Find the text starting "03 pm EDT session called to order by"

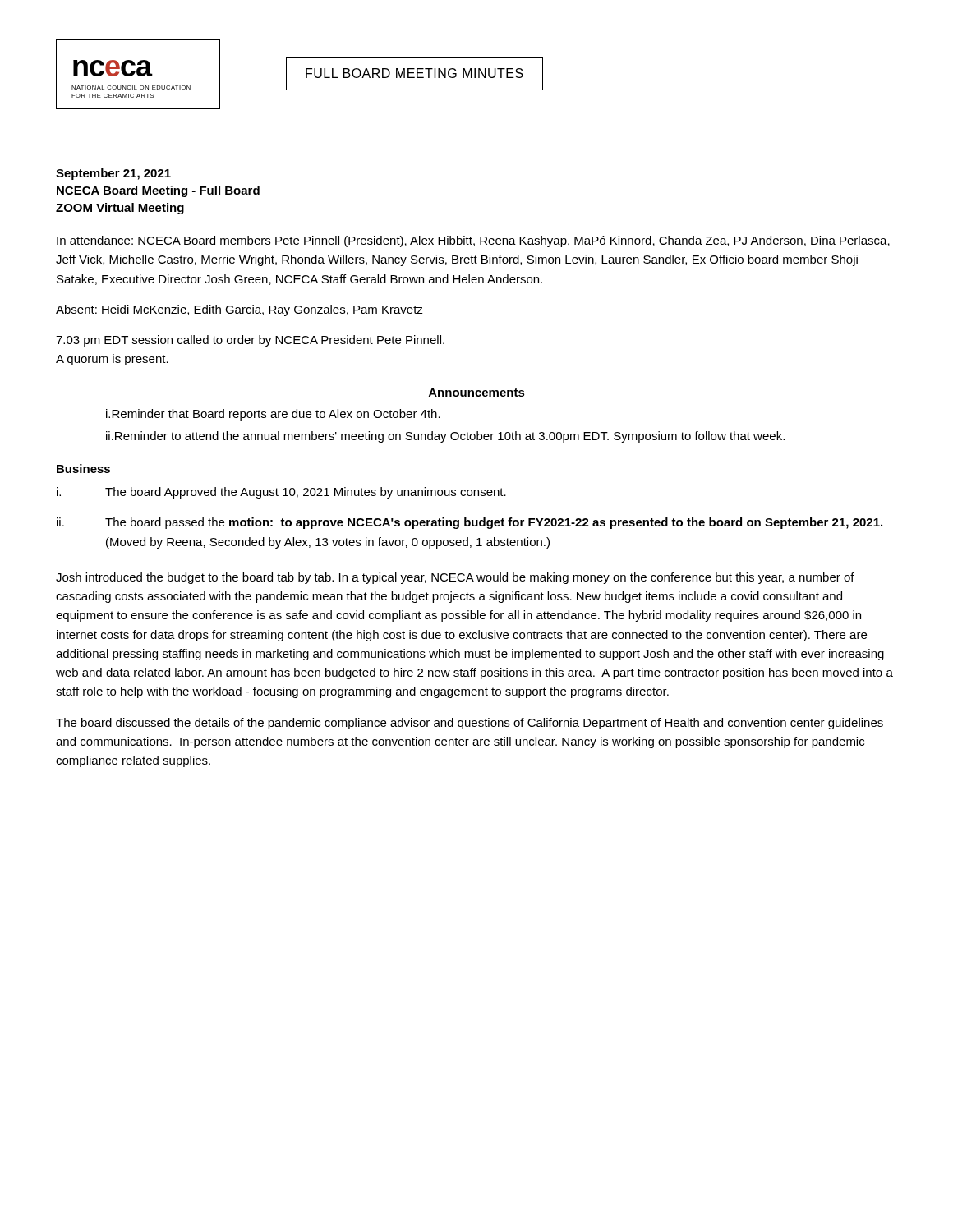pyautogui.click(x=251, y=349)
